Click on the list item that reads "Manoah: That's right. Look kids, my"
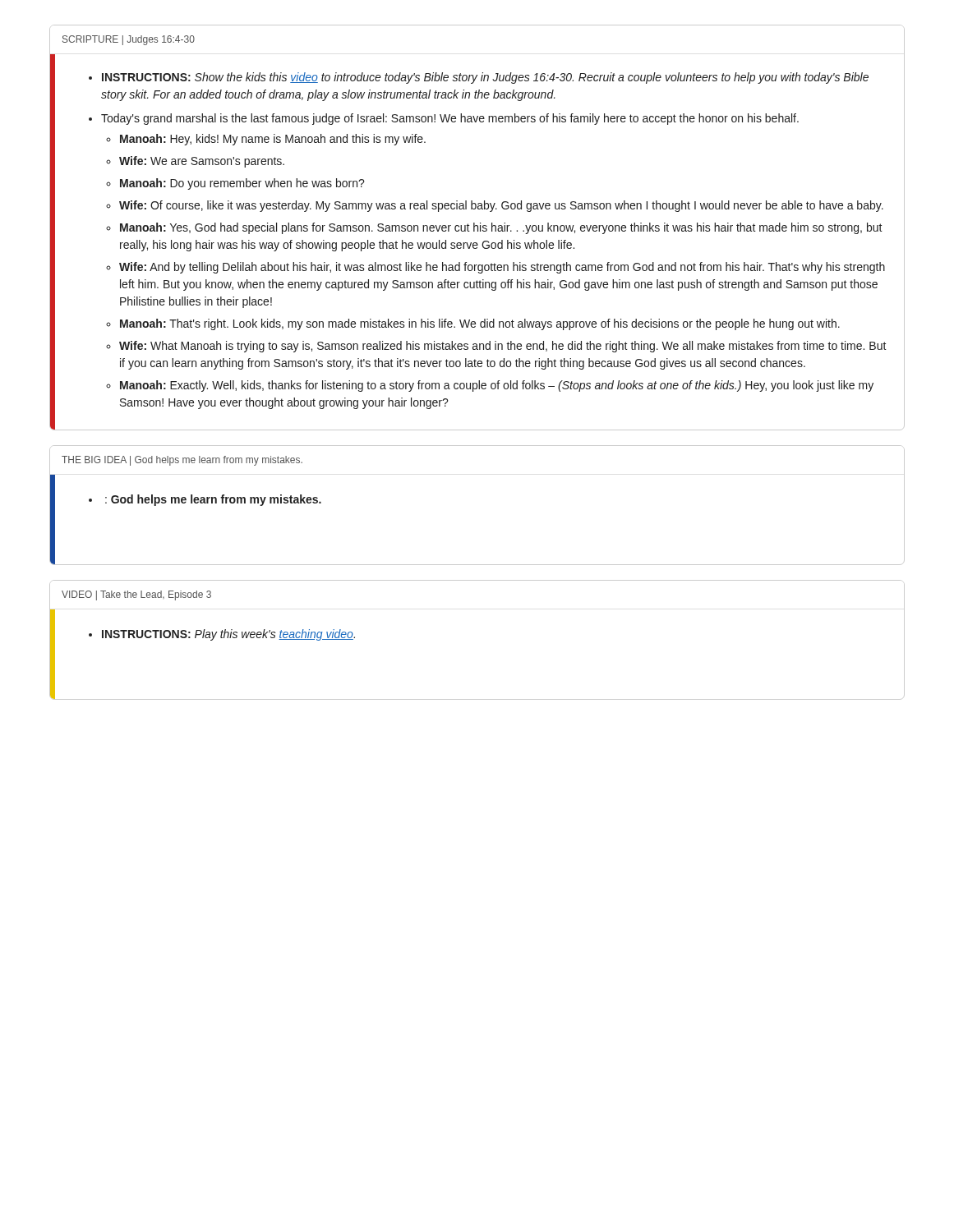Screen dimensions: 1232x954 (x=480, y=324)
